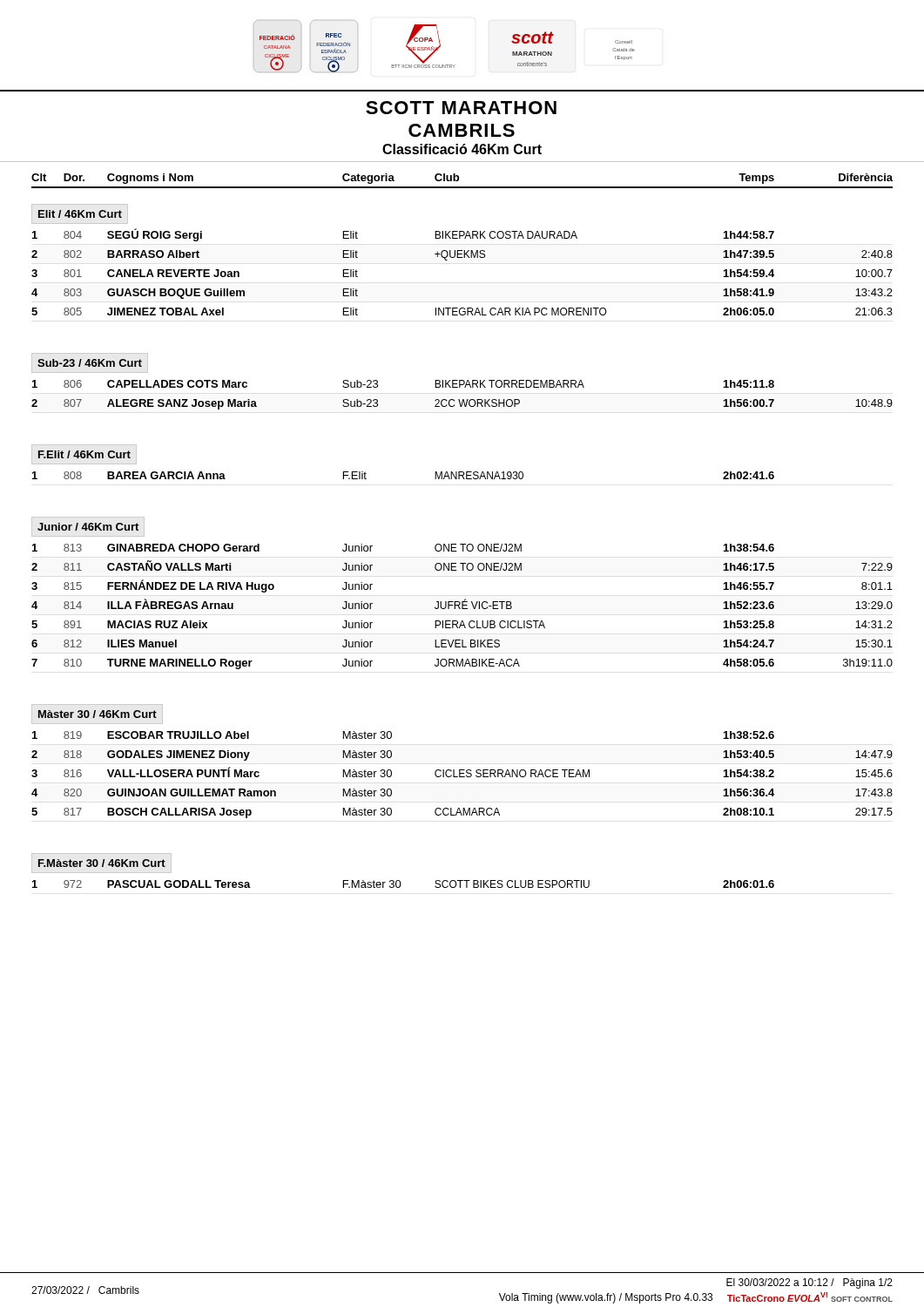Navigate to the element starting "Elit / 46Km Curt"
Viewport: 924px width, 1307px height.
point(80,214)
